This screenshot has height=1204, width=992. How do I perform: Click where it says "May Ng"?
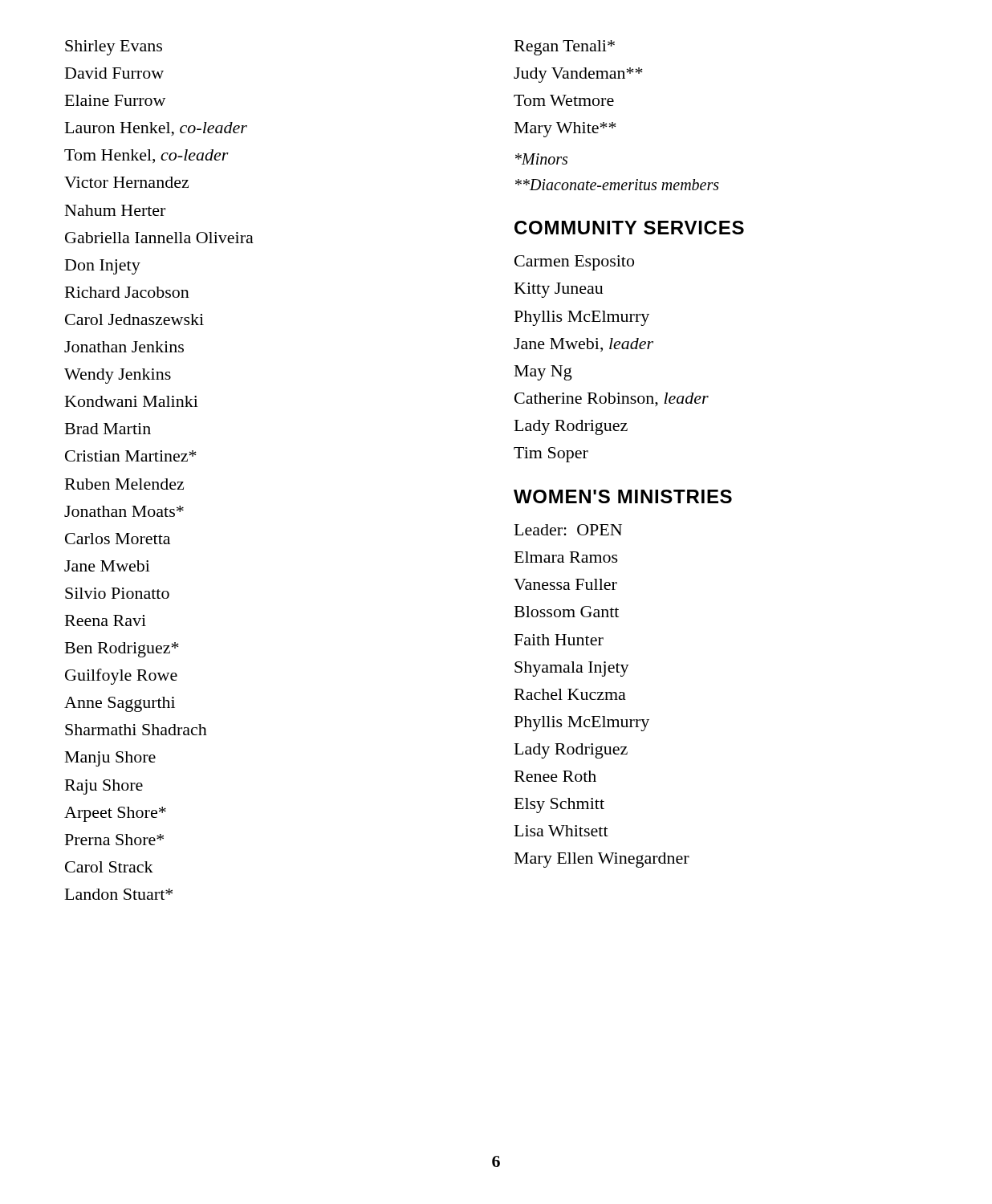click(543, 370)
